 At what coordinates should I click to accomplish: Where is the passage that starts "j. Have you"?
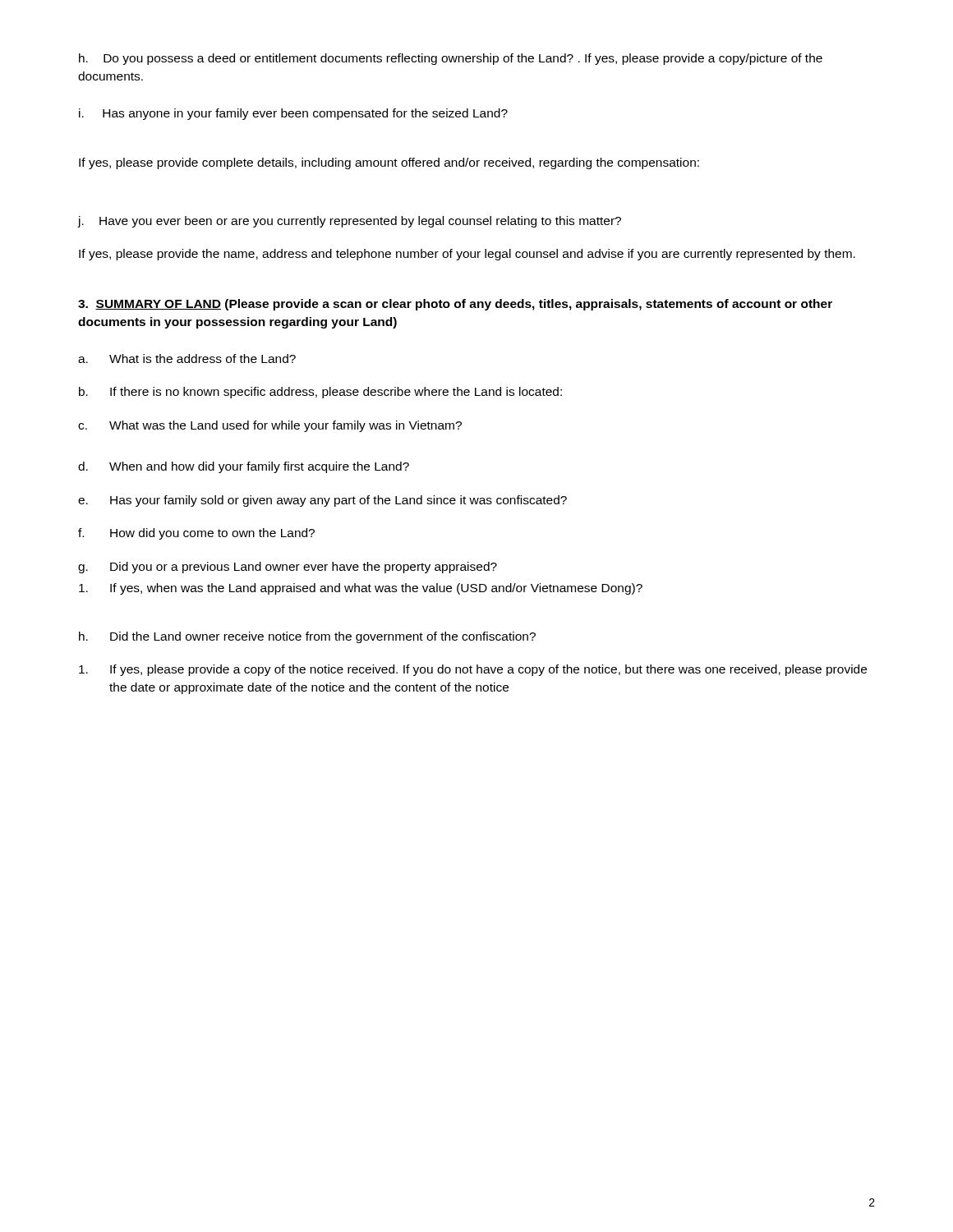coord(350,220)
